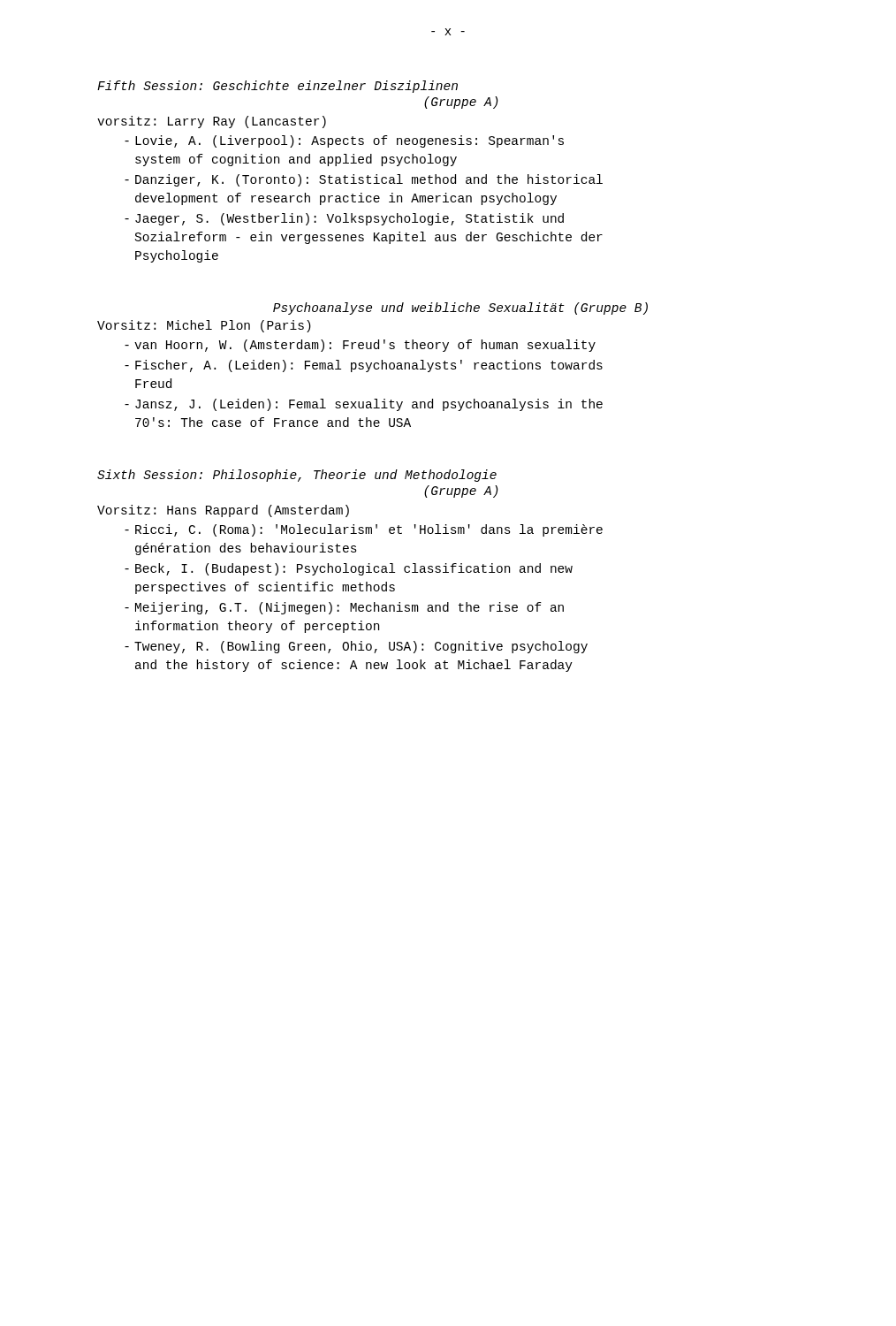Point to the text block starting "- Jaeger, S."
Viewport: 896px width, 1326px height.
(x=461, y=238)
